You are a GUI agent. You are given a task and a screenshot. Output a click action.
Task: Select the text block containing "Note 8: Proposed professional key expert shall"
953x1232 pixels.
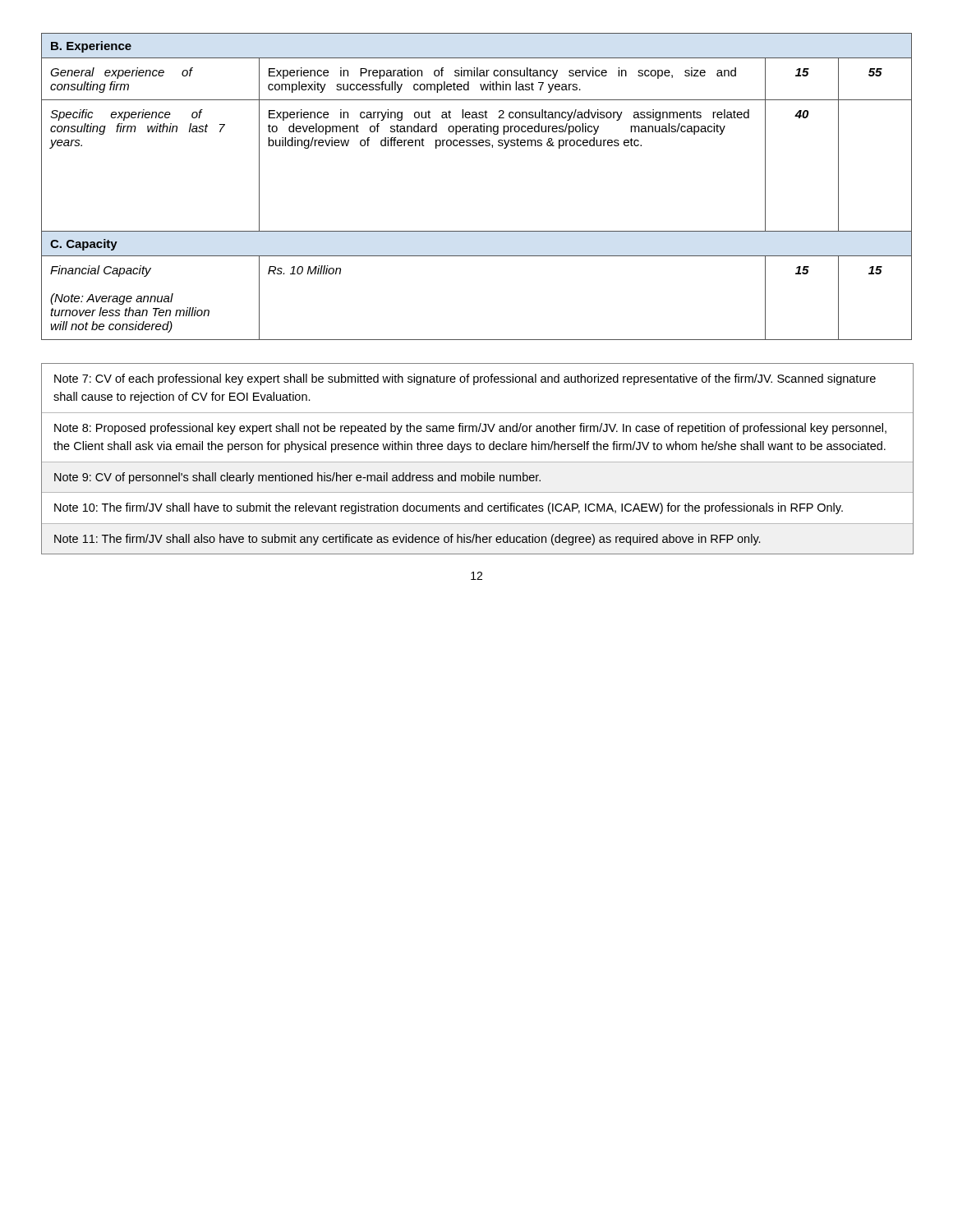pyautogui.click(x=470, y=437)
